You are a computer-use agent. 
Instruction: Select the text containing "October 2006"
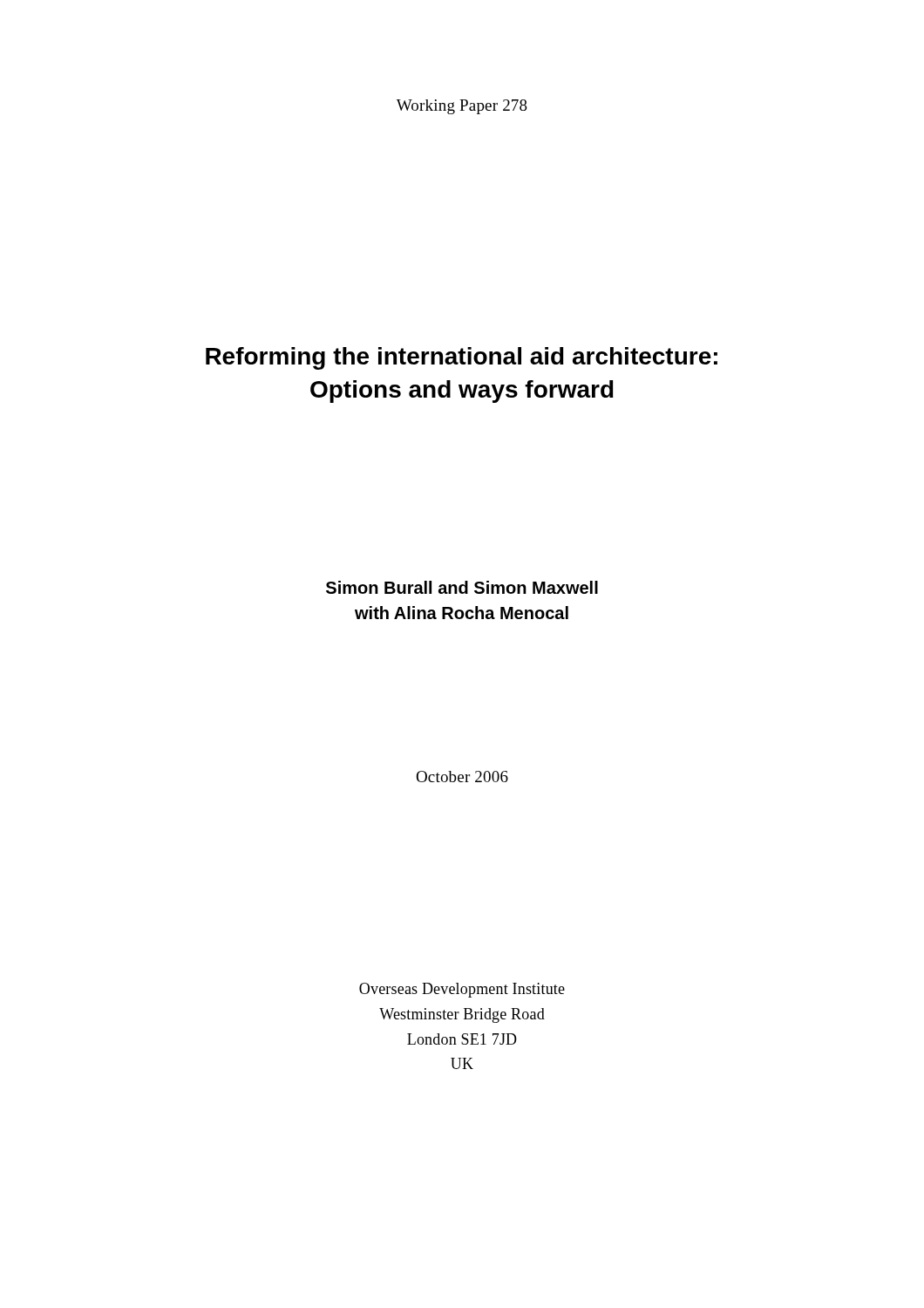tap(462, 777)
